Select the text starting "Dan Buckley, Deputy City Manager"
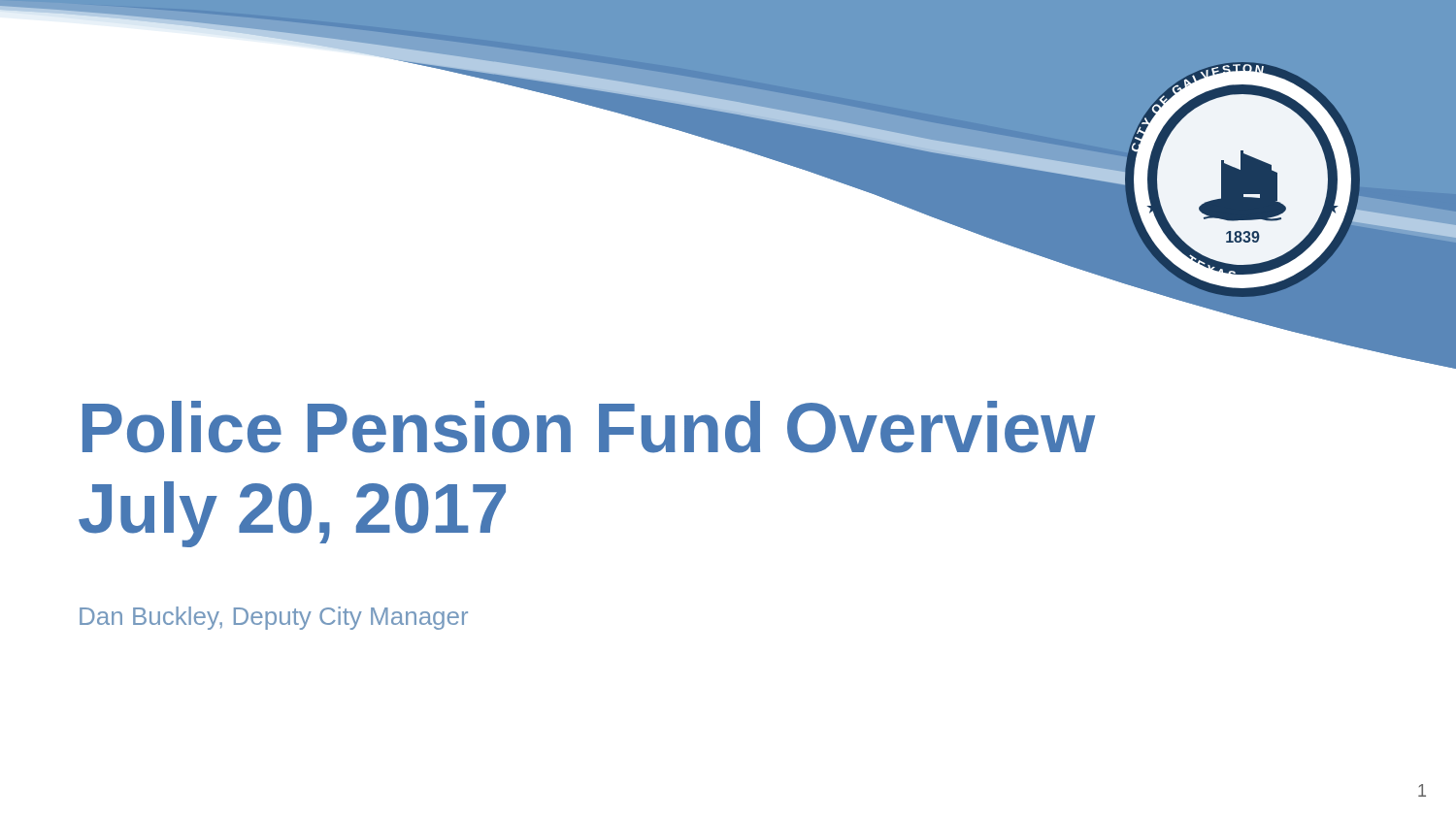 click(x=273, y=616)
